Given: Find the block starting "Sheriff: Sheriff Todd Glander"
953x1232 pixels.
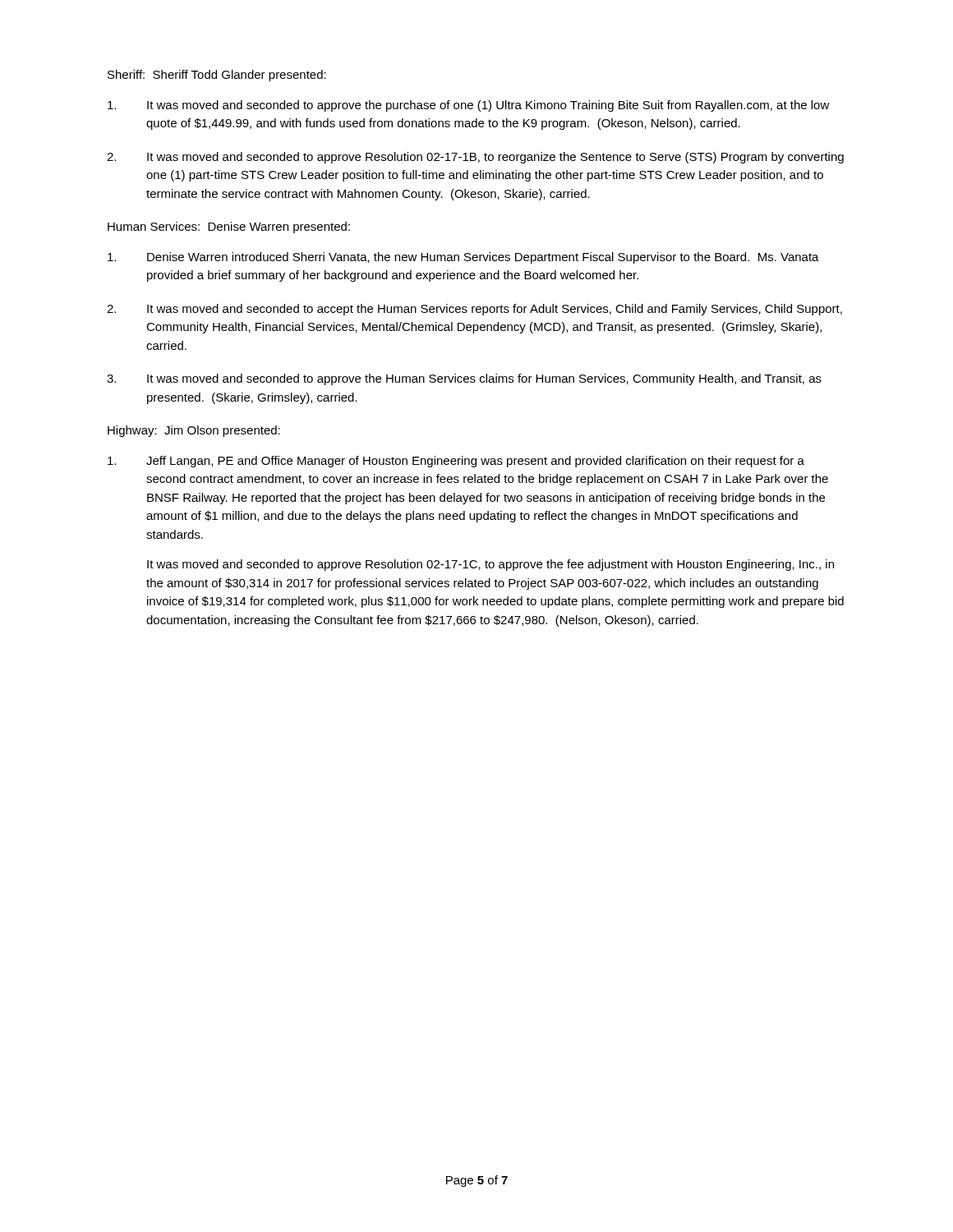Looking at the screenshot, I should click(x=217, y=74).
